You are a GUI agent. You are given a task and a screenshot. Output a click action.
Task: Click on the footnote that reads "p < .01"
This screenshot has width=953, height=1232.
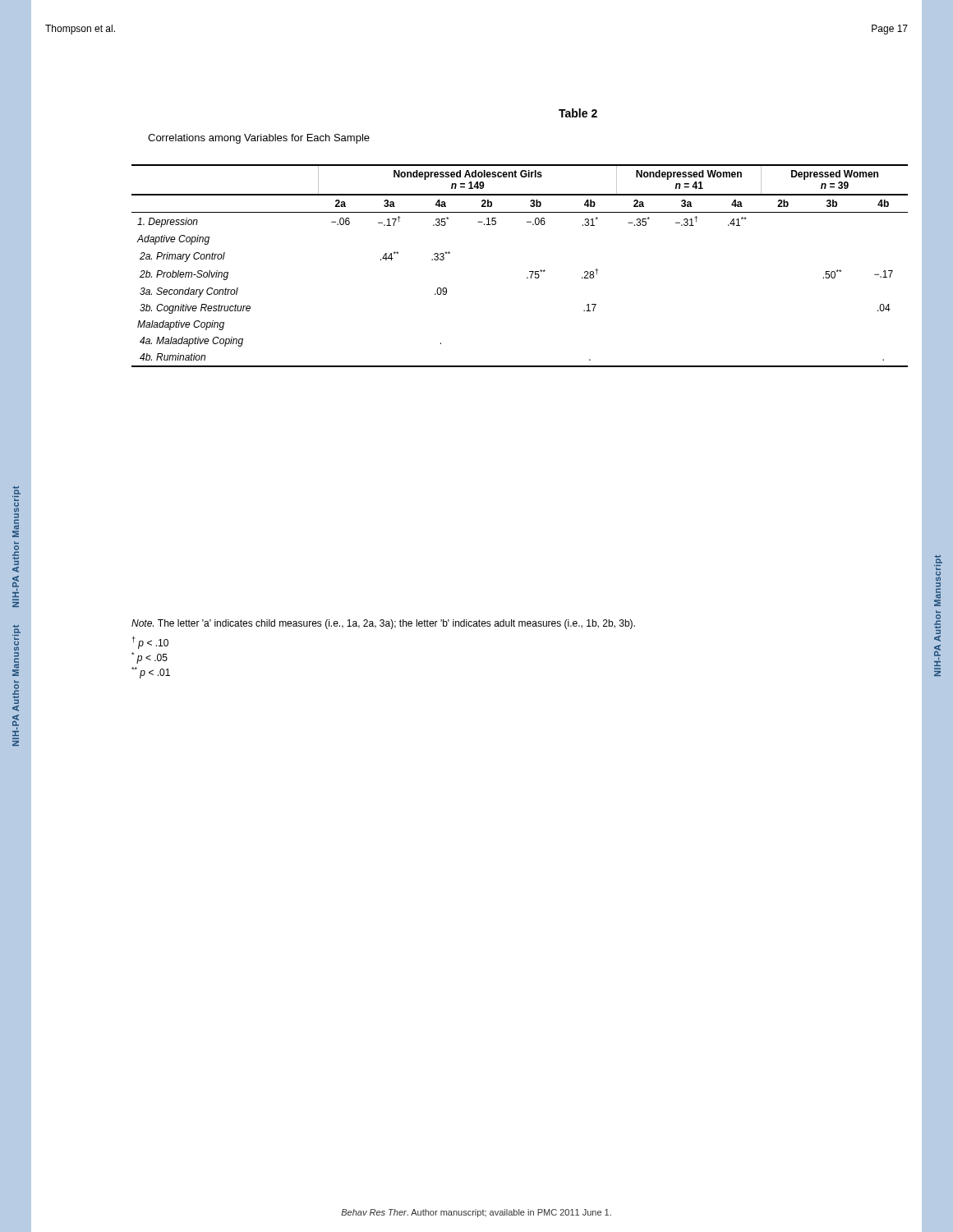(151, 673)
